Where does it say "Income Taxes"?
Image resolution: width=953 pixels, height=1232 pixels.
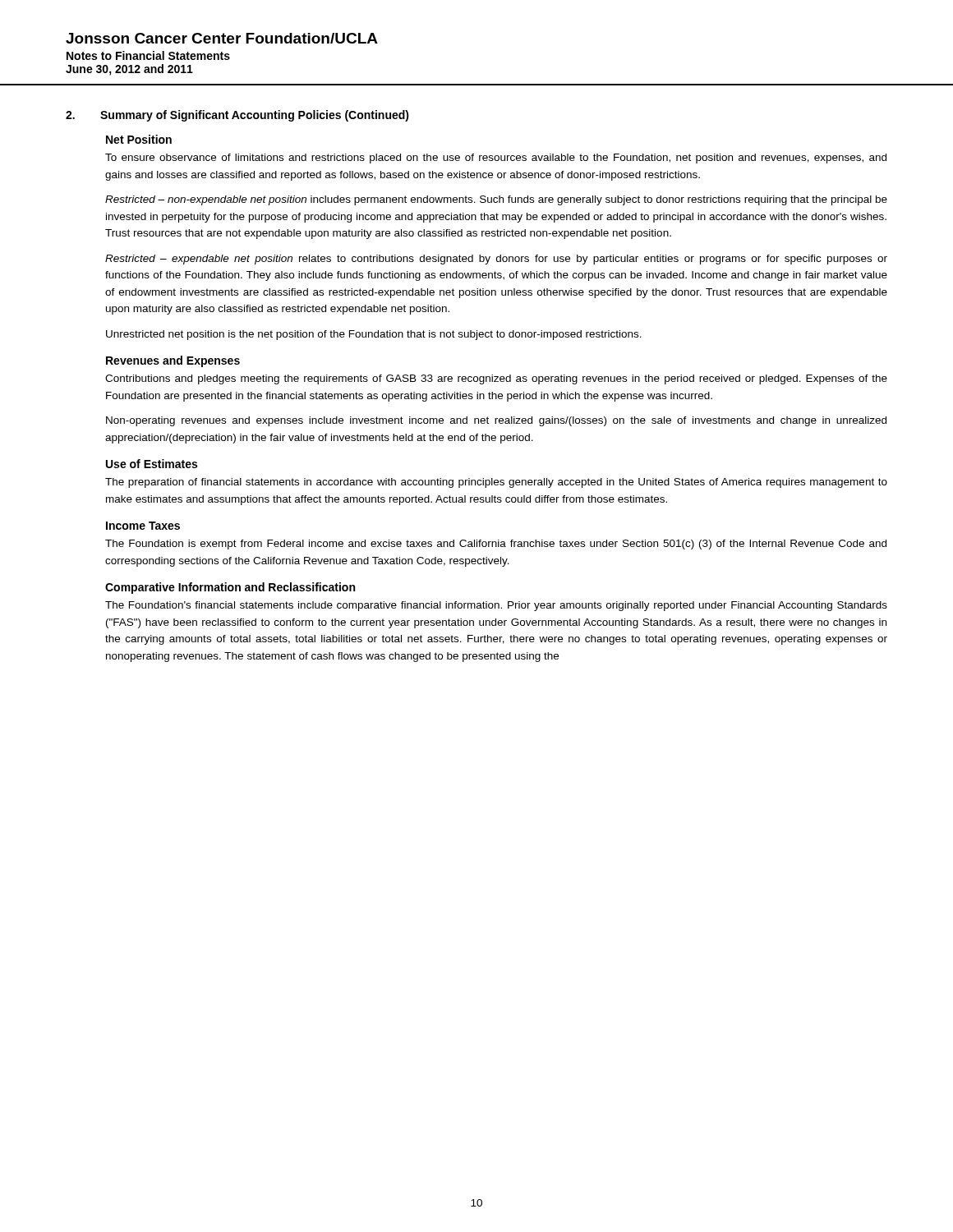tap(143, 526)
